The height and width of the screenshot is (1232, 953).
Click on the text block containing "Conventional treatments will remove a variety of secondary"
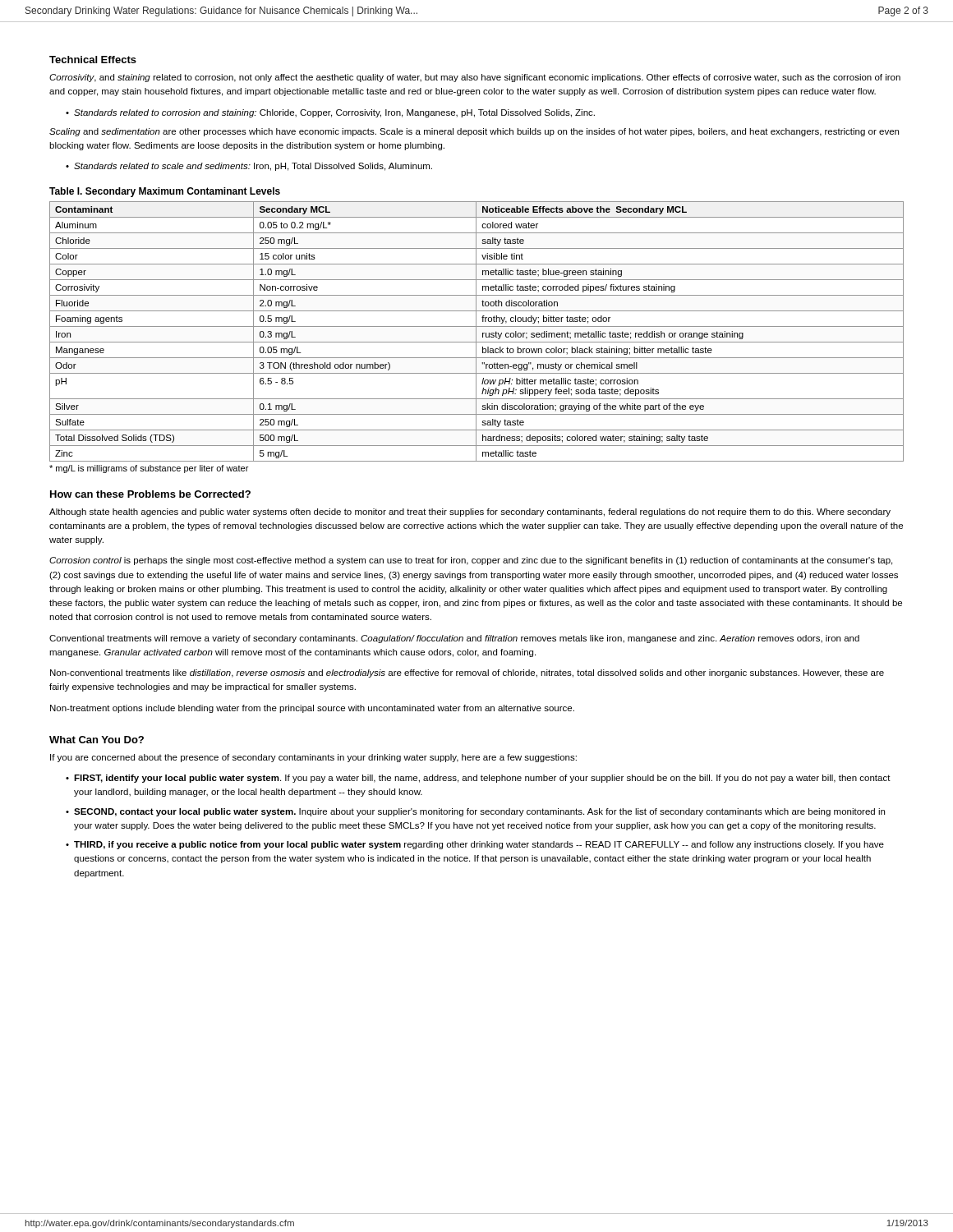click(454, 645)
